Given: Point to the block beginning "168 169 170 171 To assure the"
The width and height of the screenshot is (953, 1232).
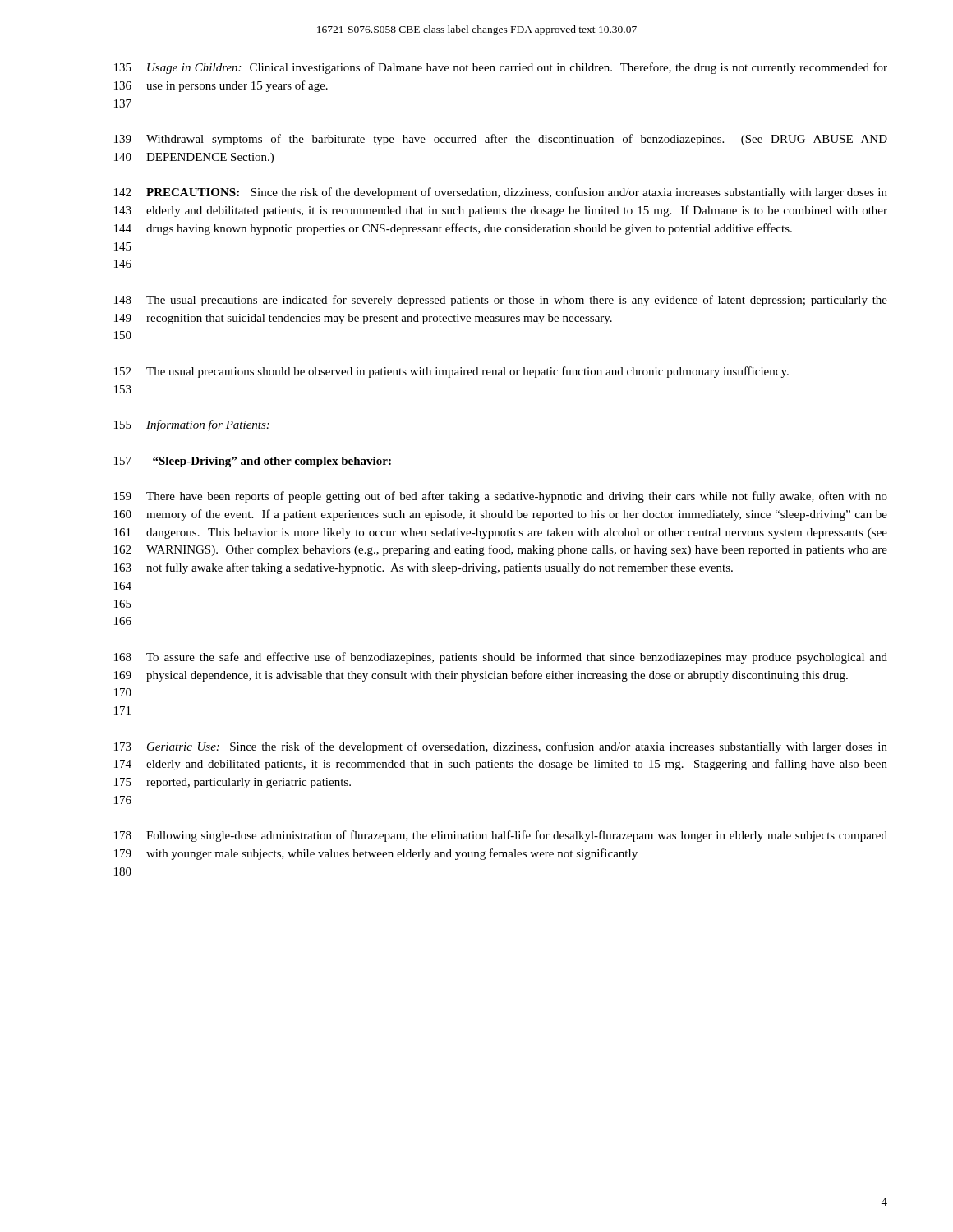Looking at the screenshot, I should point(488,684).
